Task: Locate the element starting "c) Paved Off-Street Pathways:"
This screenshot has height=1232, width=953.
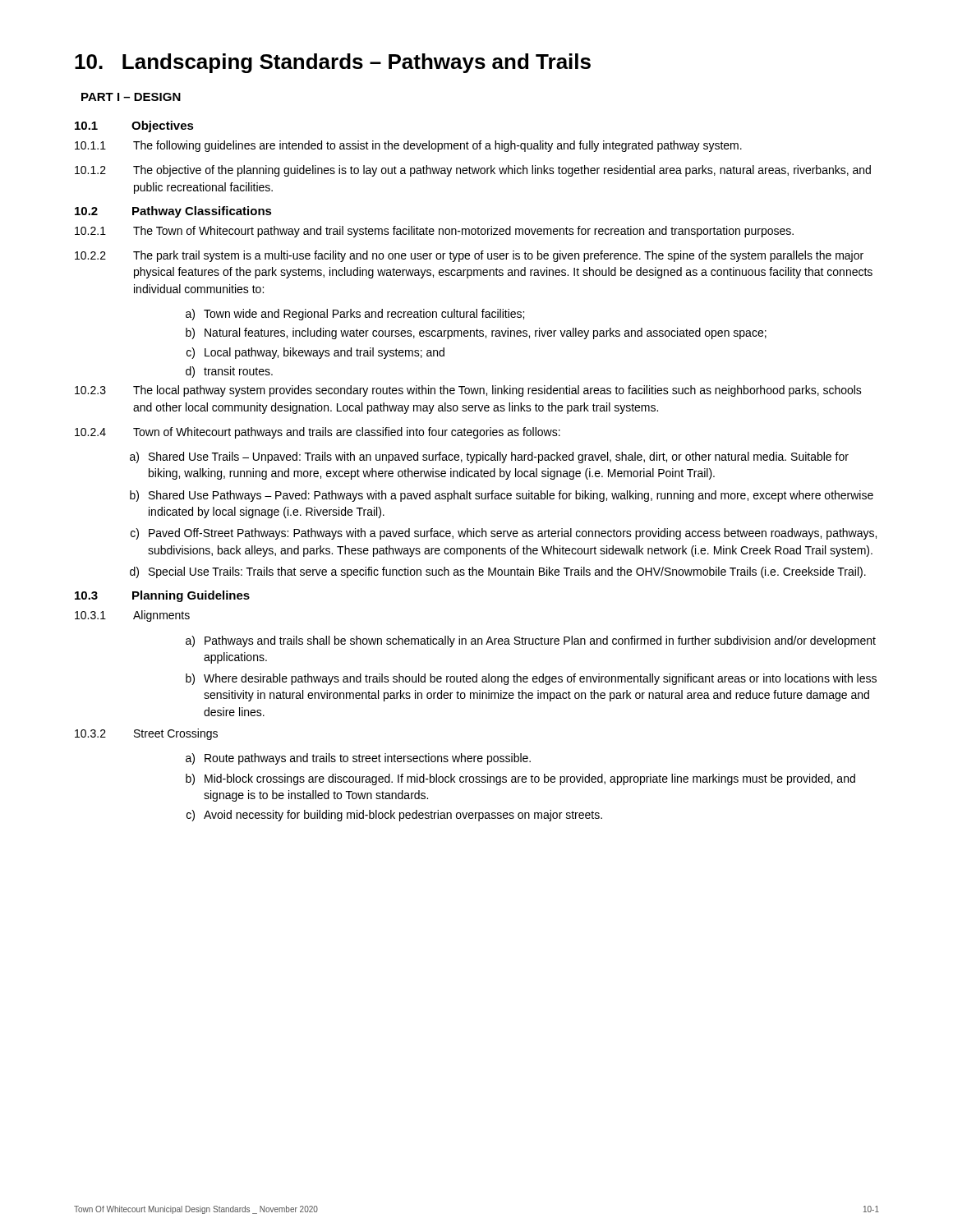Action: (495, 542)
